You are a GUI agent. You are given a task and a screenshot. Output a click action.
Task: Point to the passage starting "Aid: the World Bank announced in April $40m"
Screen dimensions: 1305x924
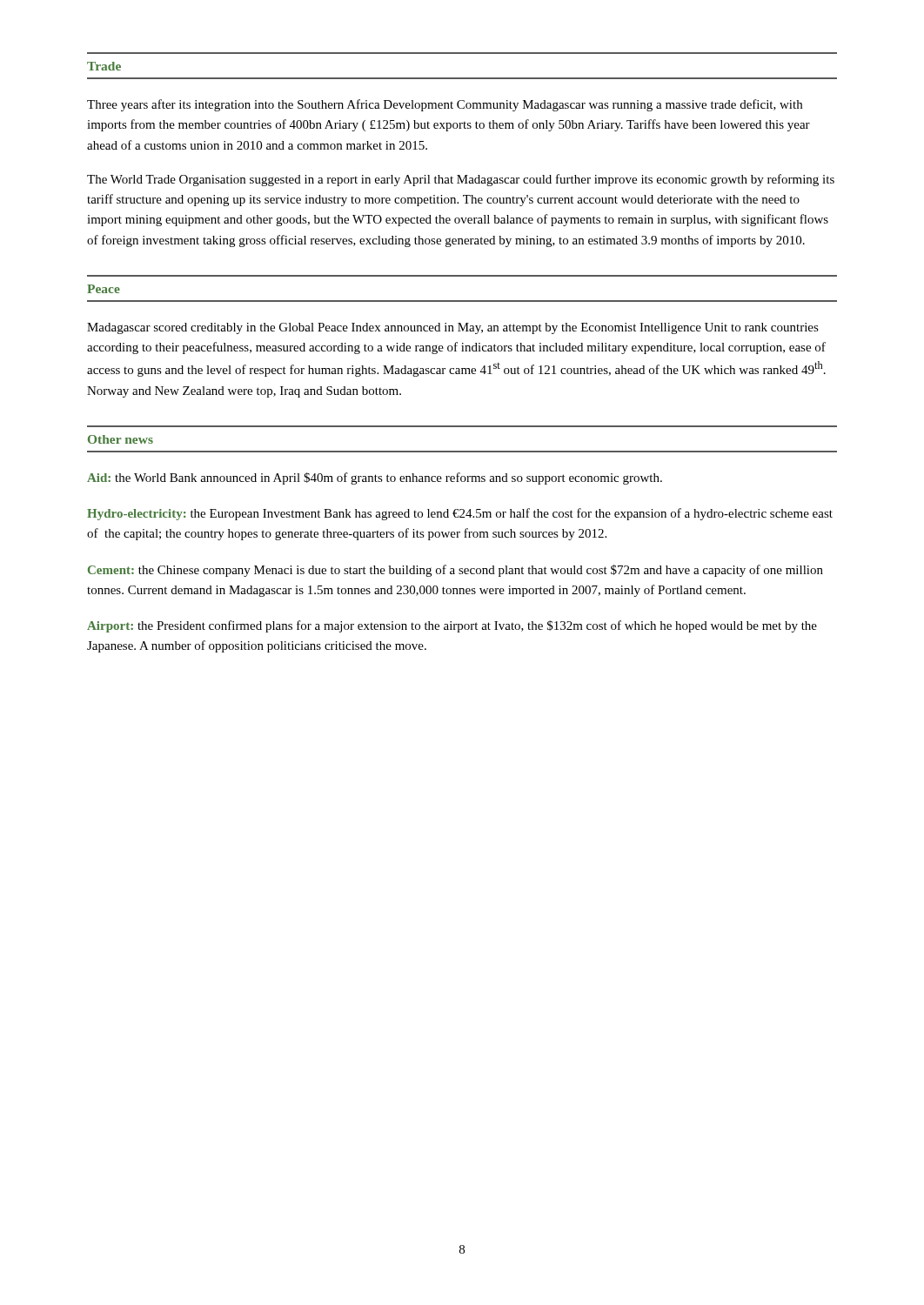[x=375, y=477]
